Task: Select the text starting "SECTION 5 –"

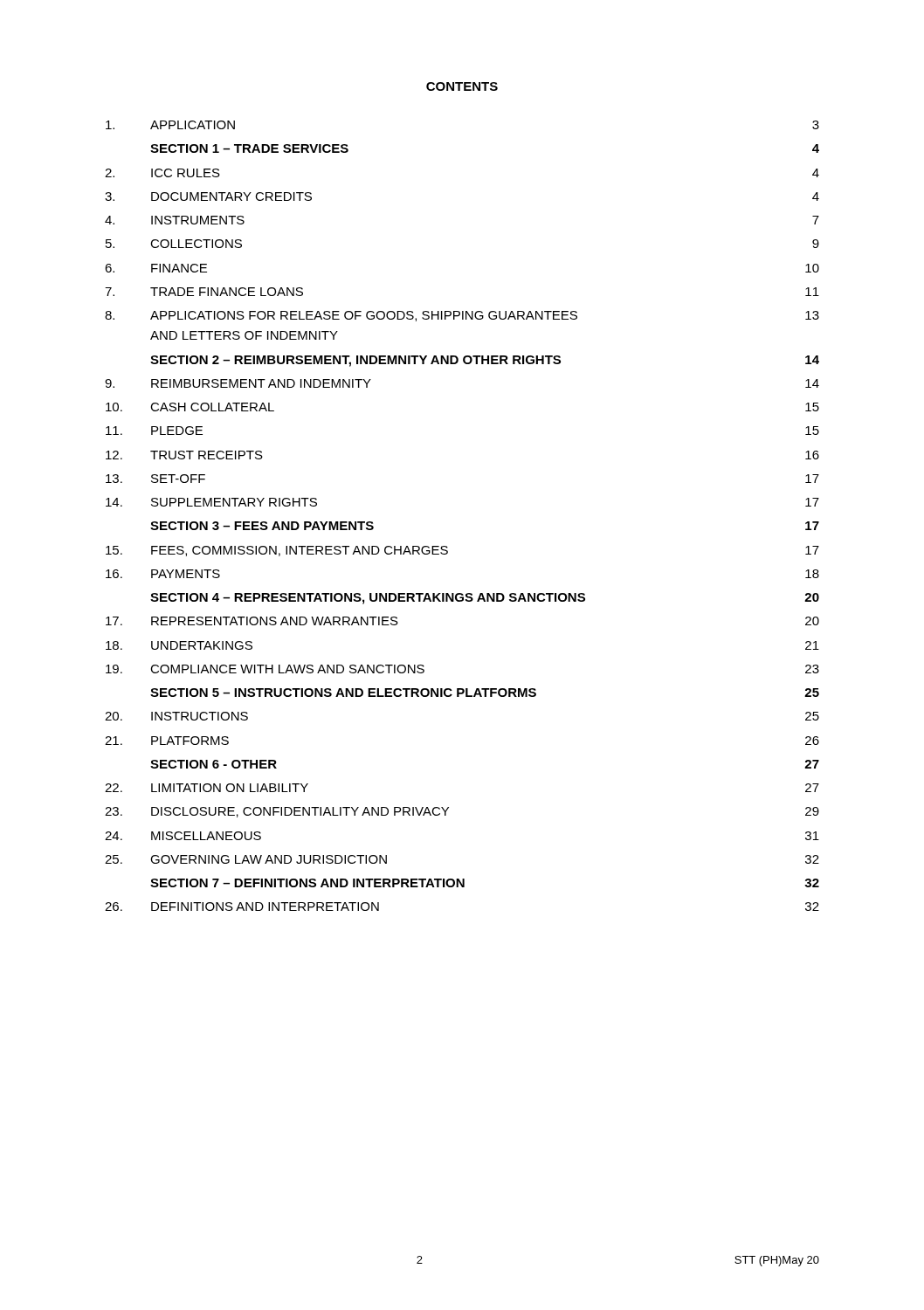Action: 462,692
